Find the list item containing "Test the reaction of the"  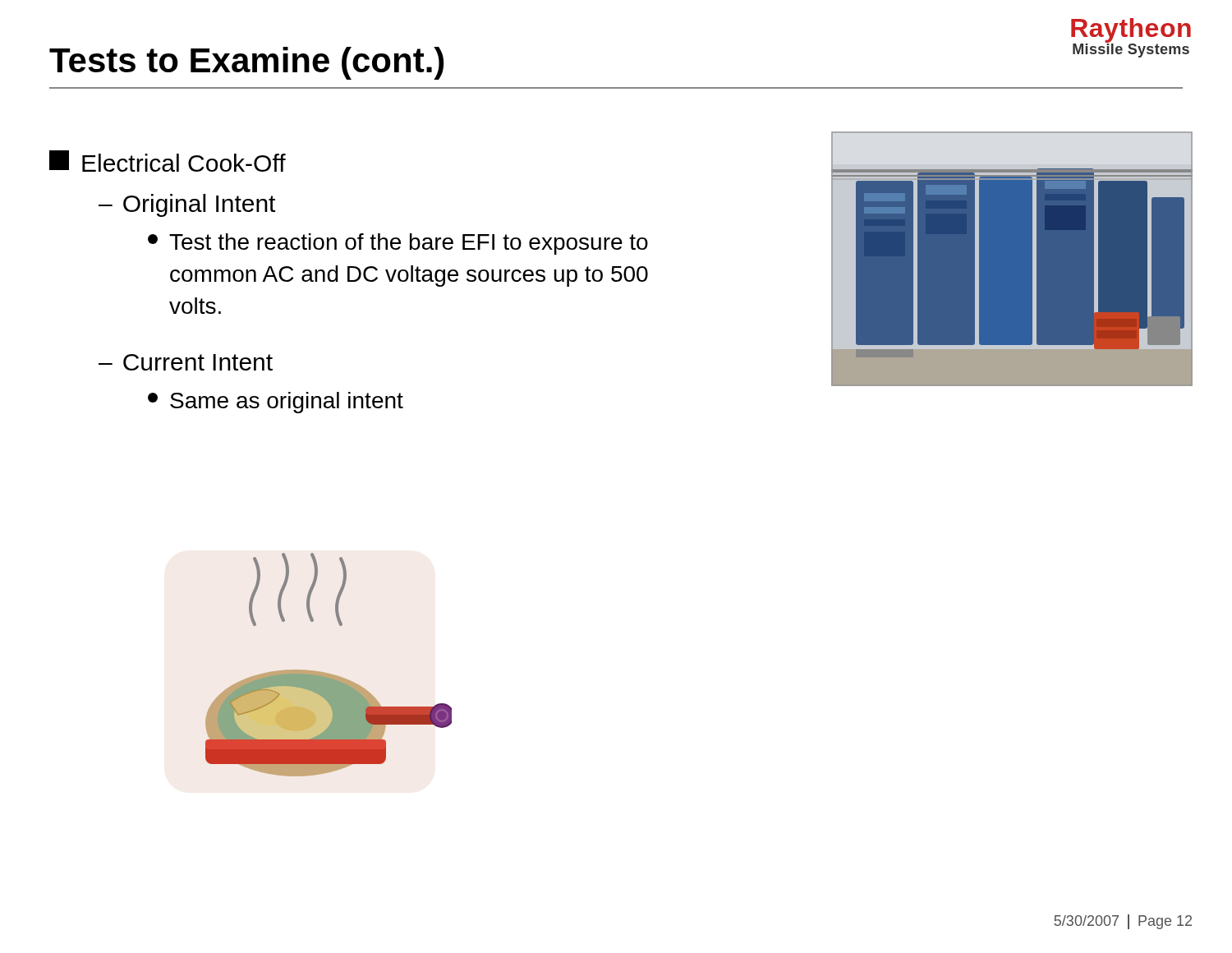(x=398, y=274)
